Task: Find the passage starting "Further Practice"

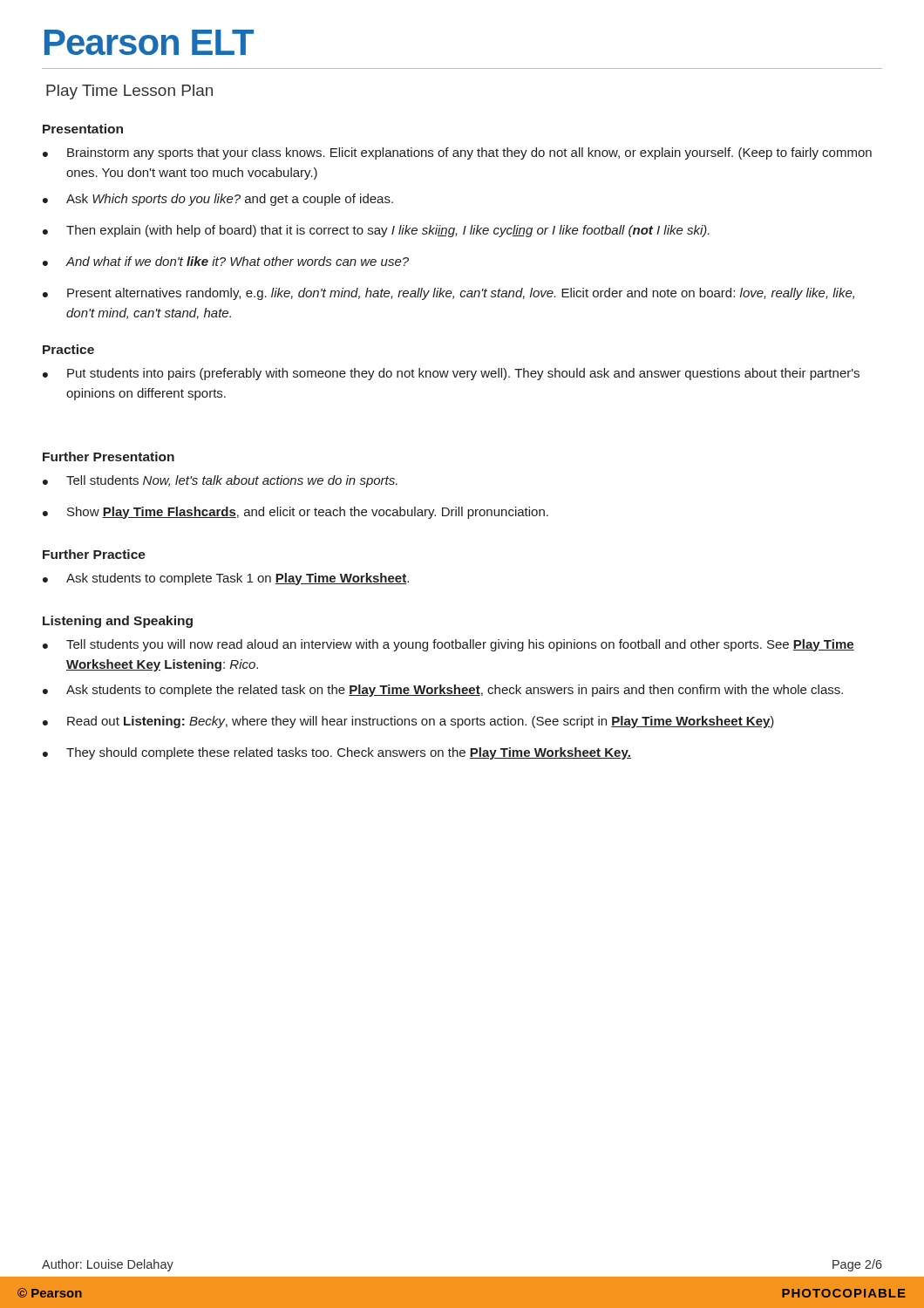Action: (x=94, y=554)
